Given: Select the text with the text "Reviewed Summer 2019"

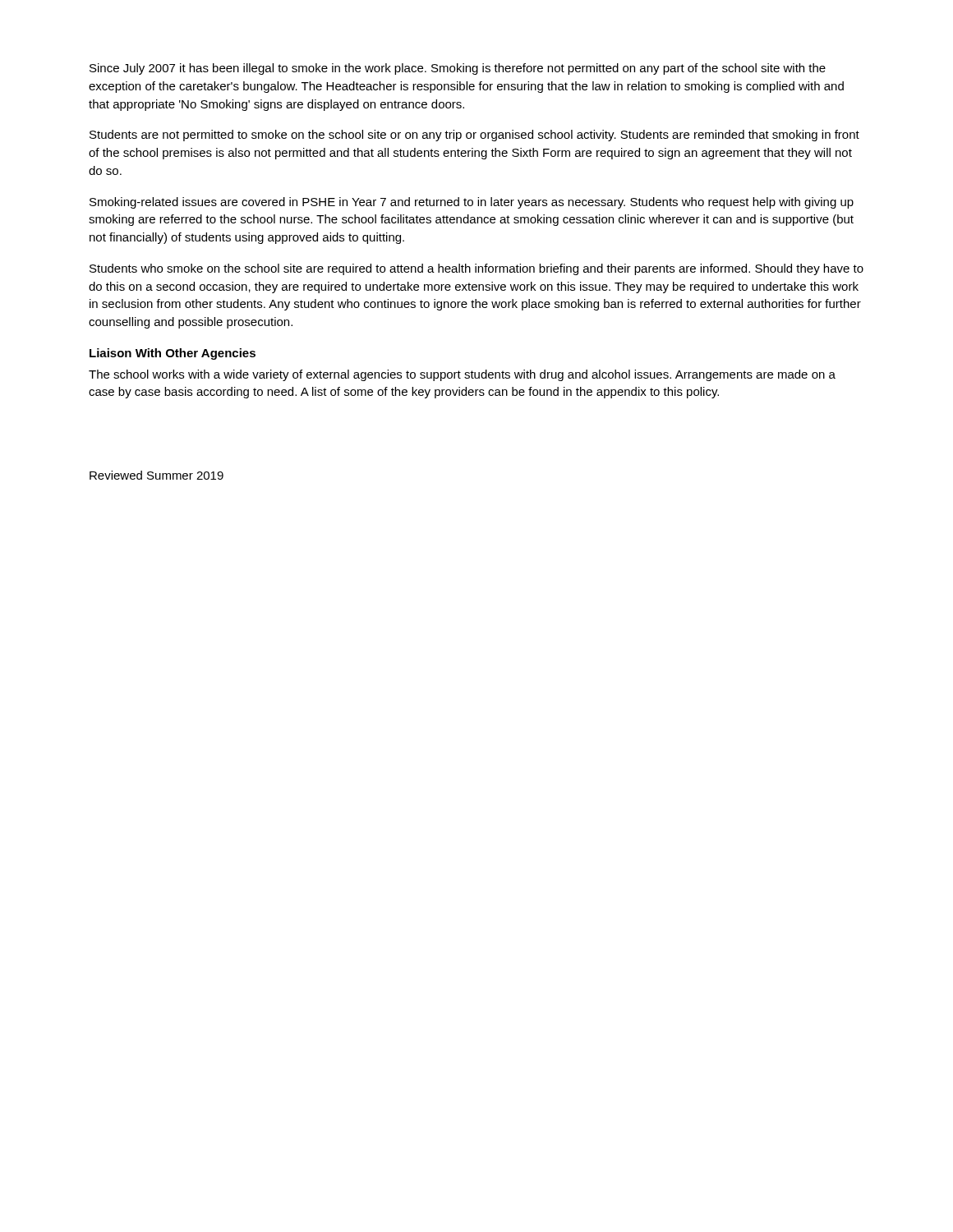Looking at the screenshot, I should 156,475.
